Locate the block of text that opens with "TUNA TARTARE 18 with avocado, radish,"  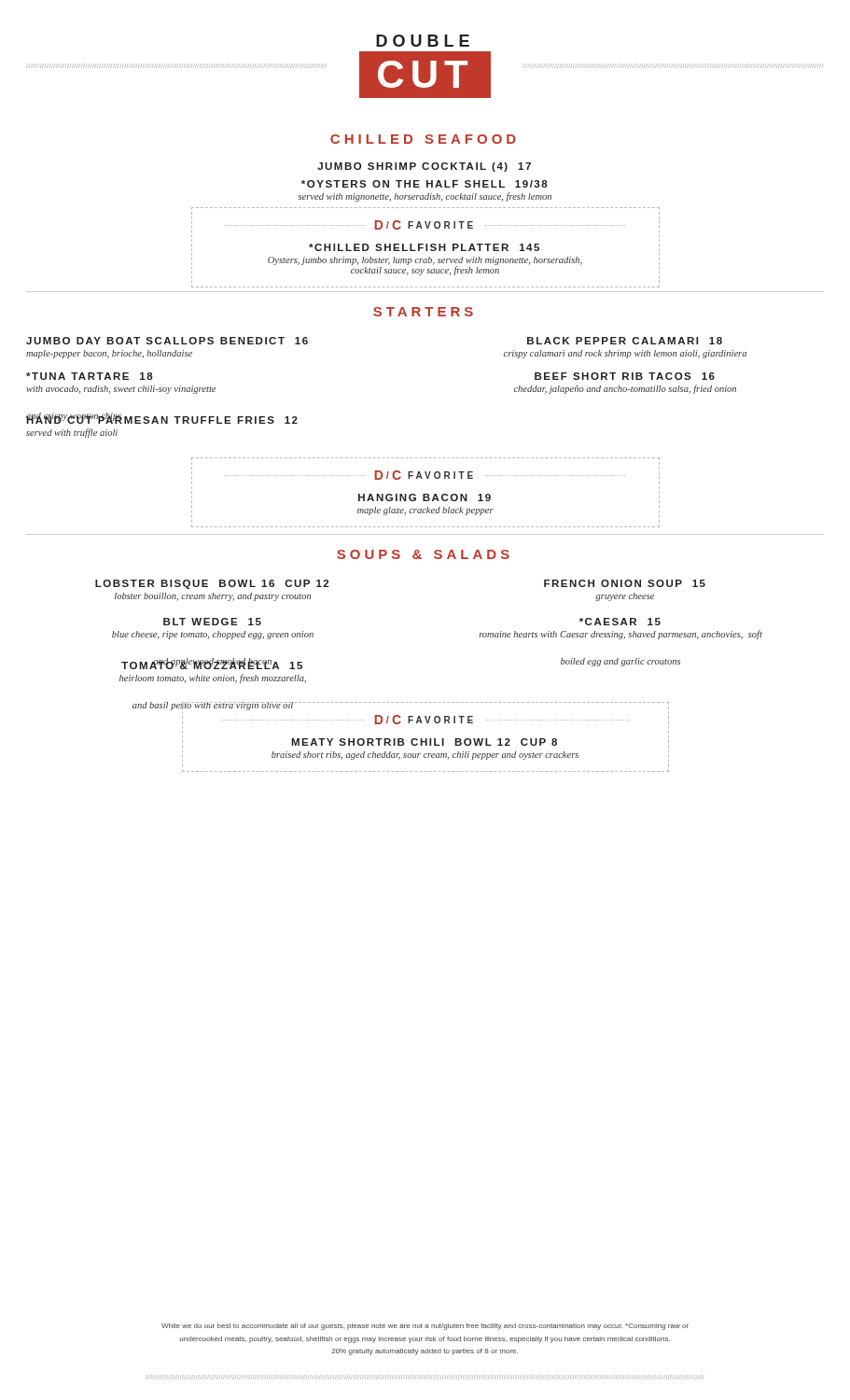(x=203, y=394)
